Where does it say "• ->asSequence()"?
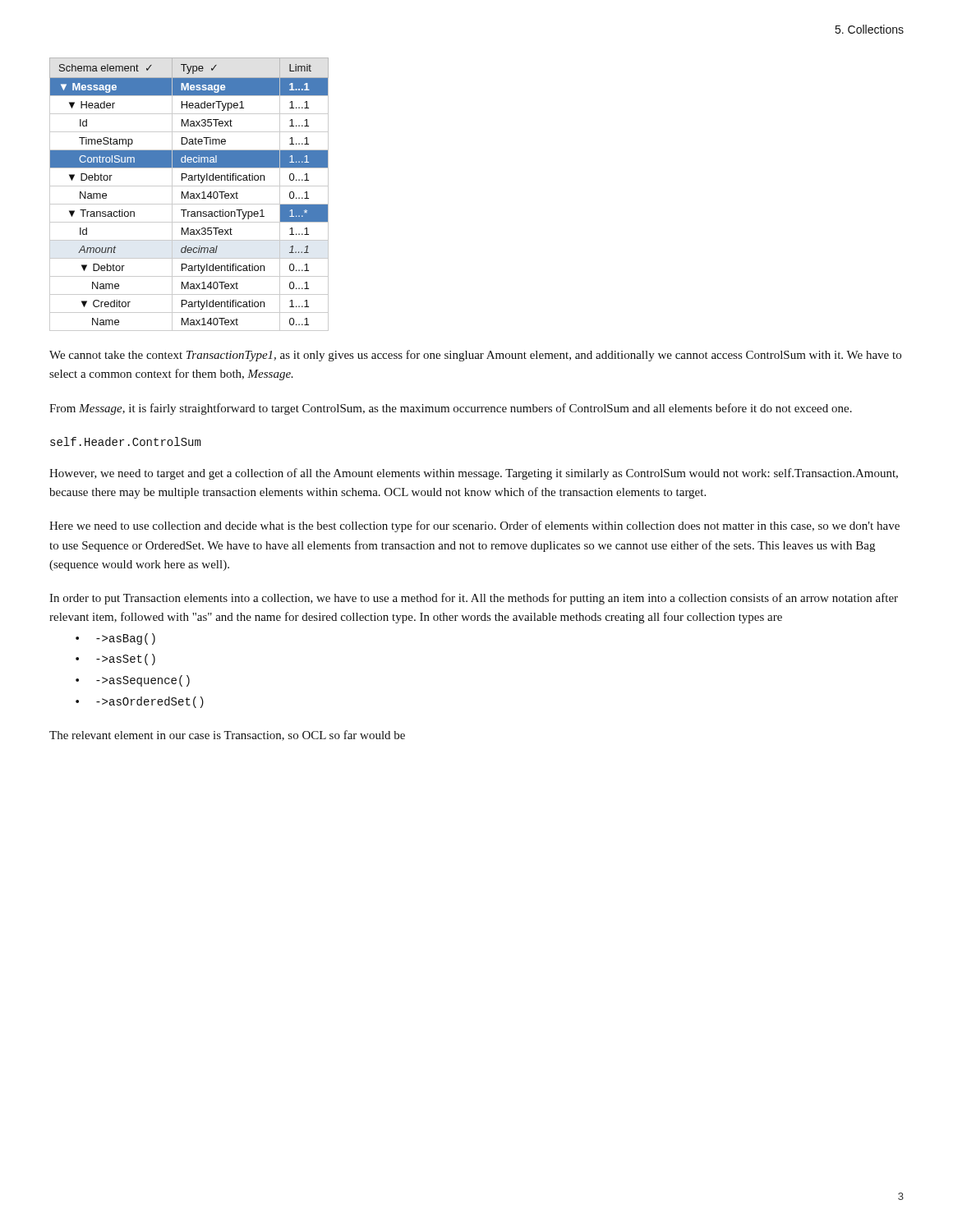953x1232 pixels. (x=133, y=681)
